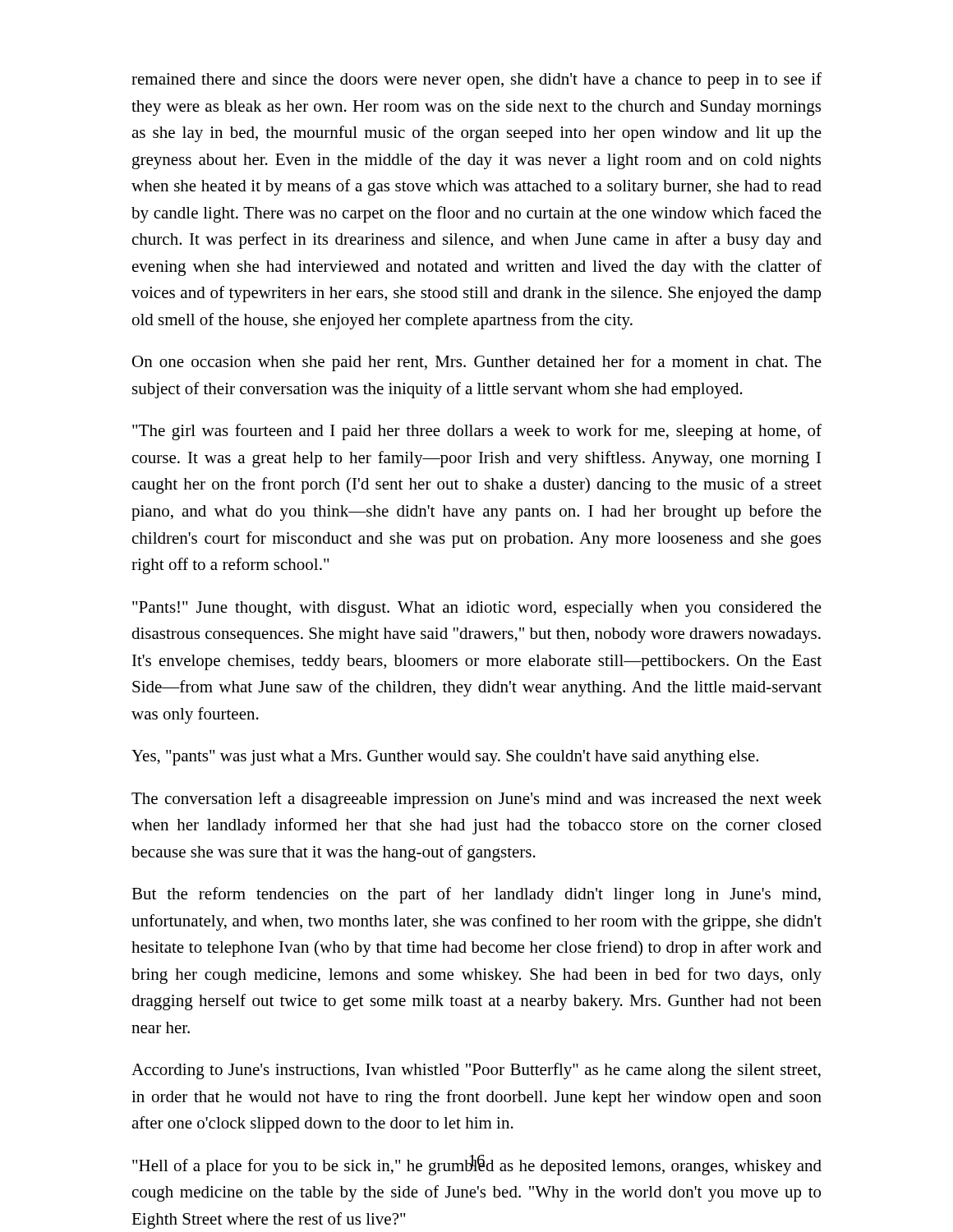Viewport: 953px width, 1232px height.
Task: Click on the text block starting ""Pants!" June thought, with disgust. What an"
Action: pyautogui.click(x=476, y=660)
